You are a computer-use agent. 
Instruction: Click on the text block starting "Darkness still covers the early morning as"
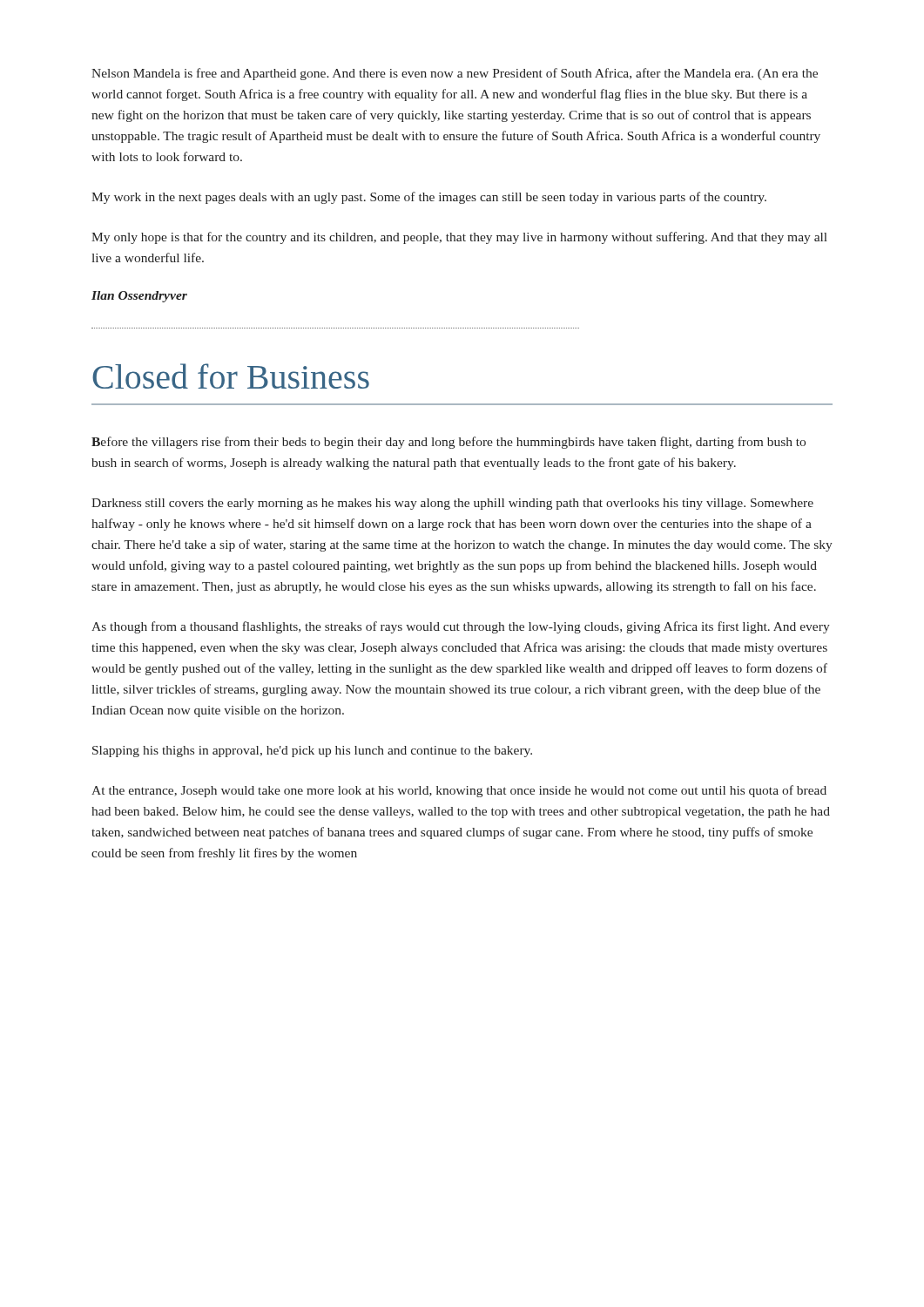tap(462, 544)
